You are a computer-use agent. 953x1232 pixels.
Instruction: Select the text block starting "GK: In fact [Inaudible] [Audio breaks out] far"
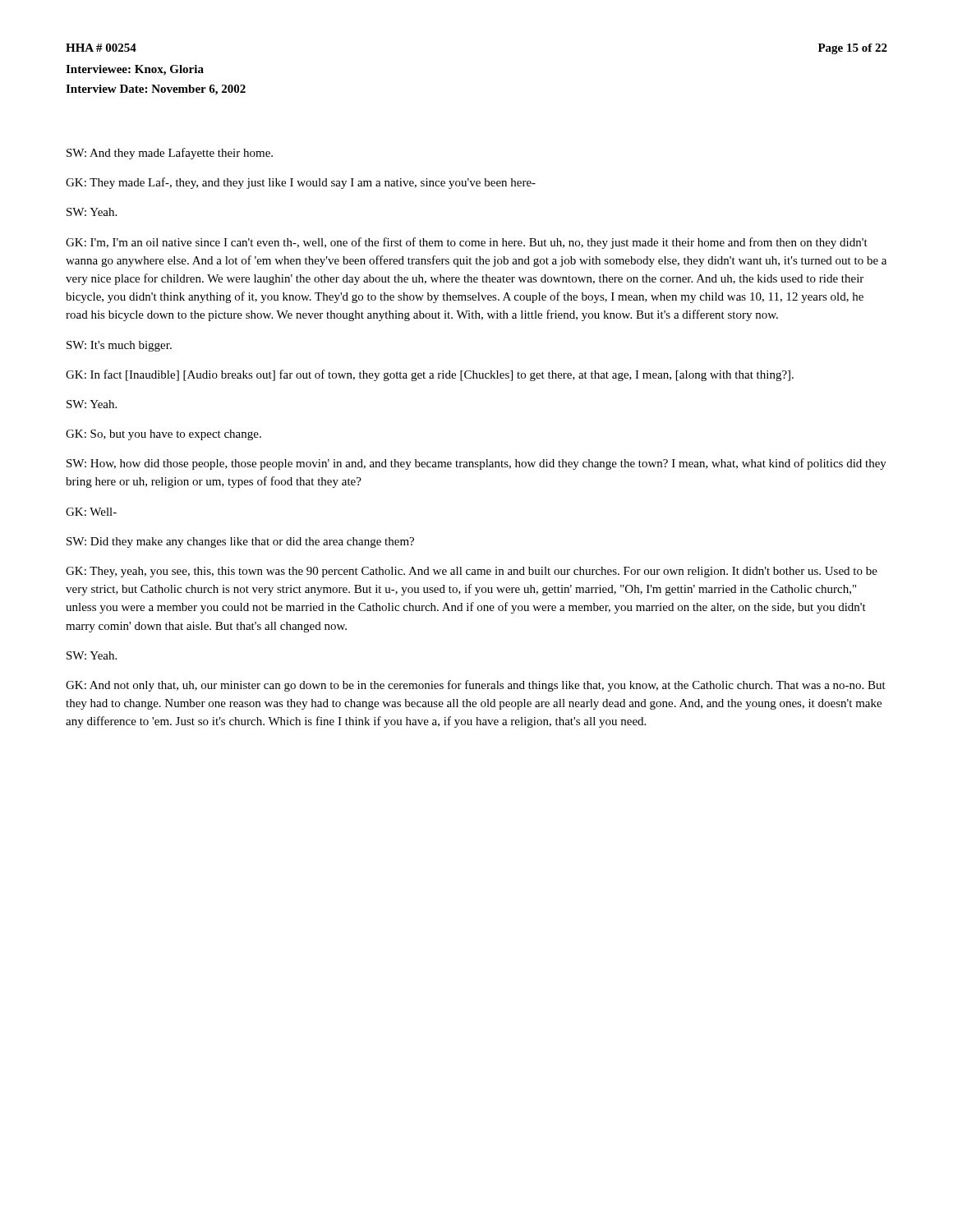(430, 374)
